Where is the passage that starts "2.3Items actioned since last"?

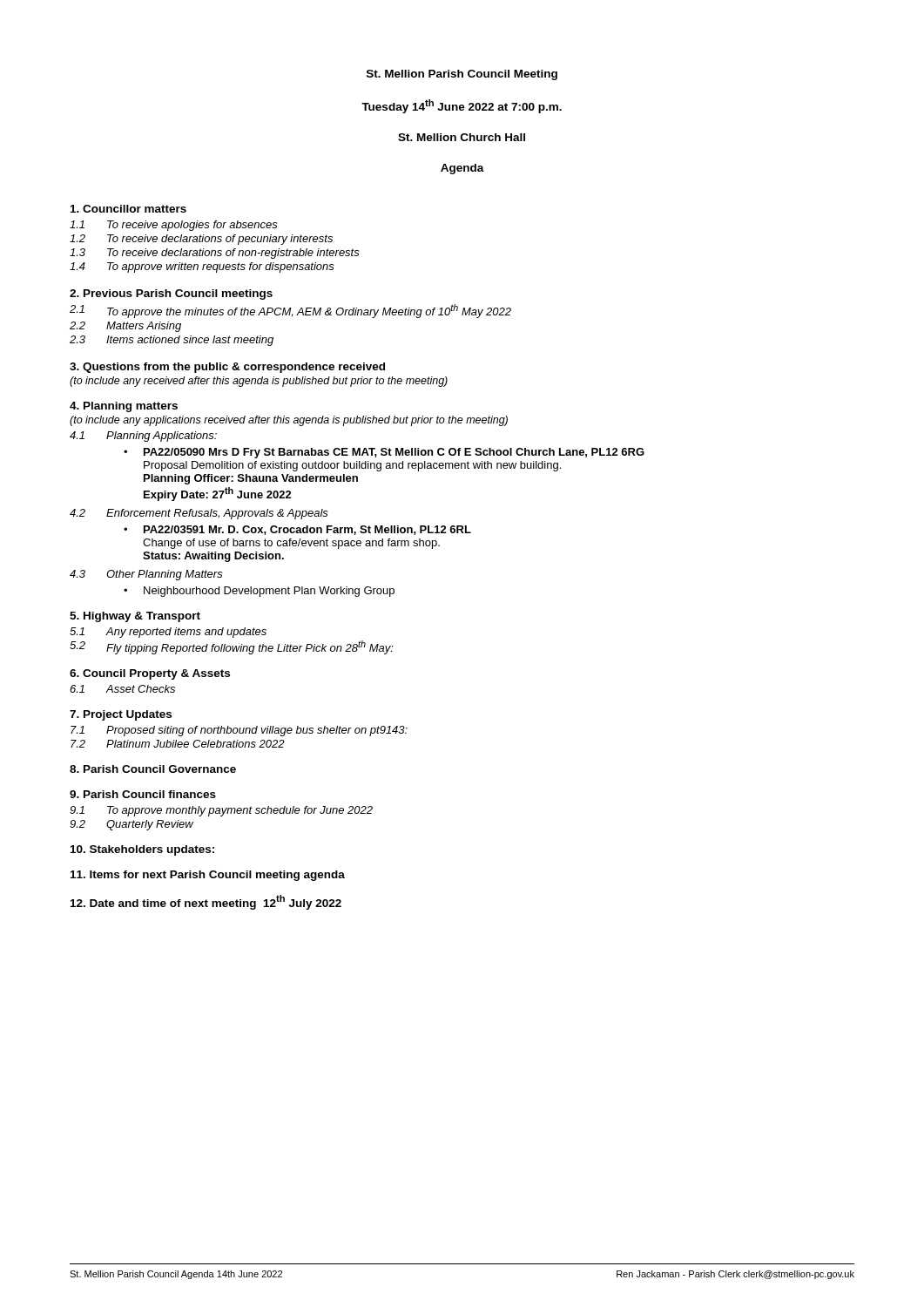(172, 341)
